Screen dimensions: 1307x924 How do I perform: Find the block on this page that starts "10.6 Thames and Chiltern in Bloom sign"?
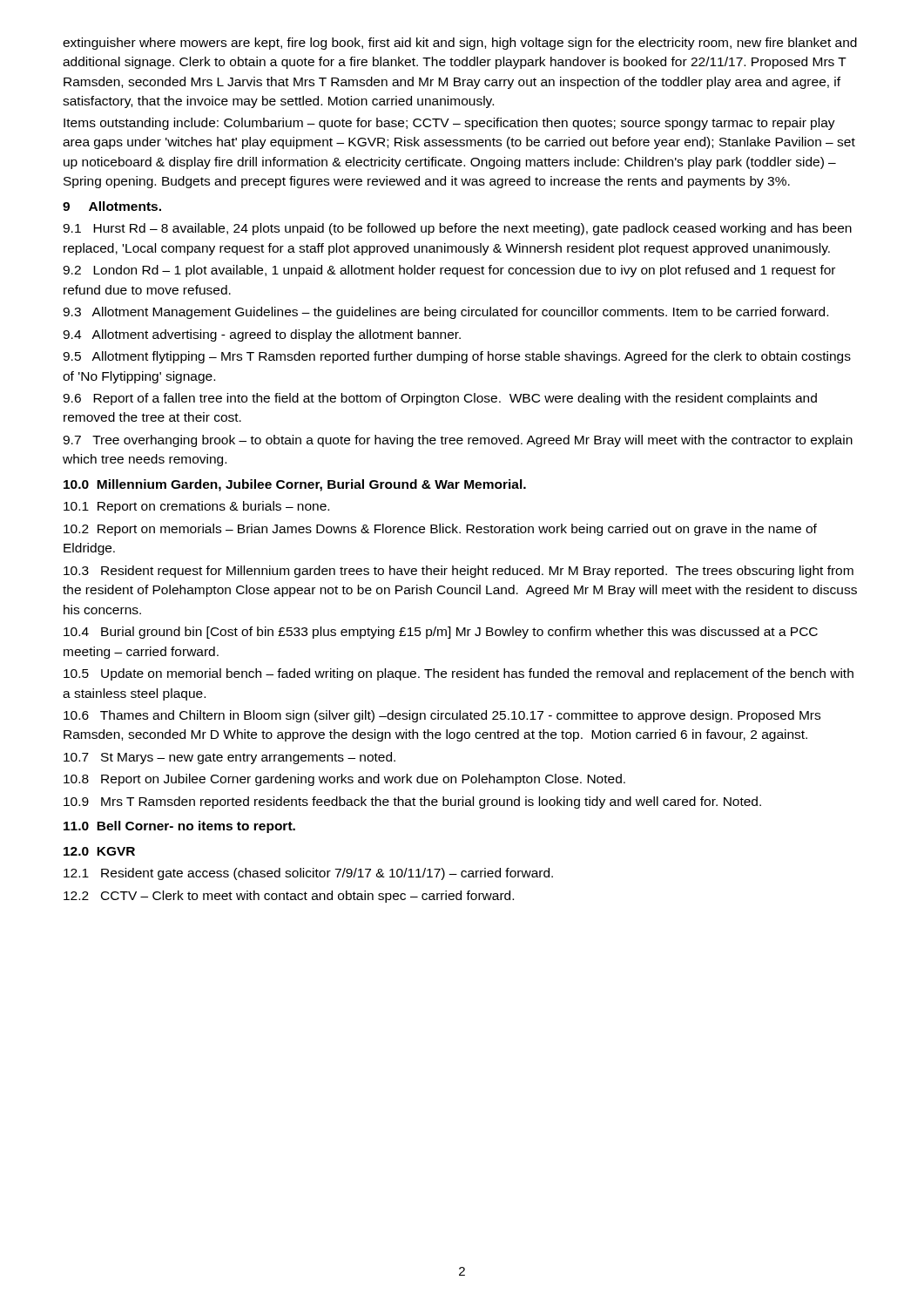462,725
